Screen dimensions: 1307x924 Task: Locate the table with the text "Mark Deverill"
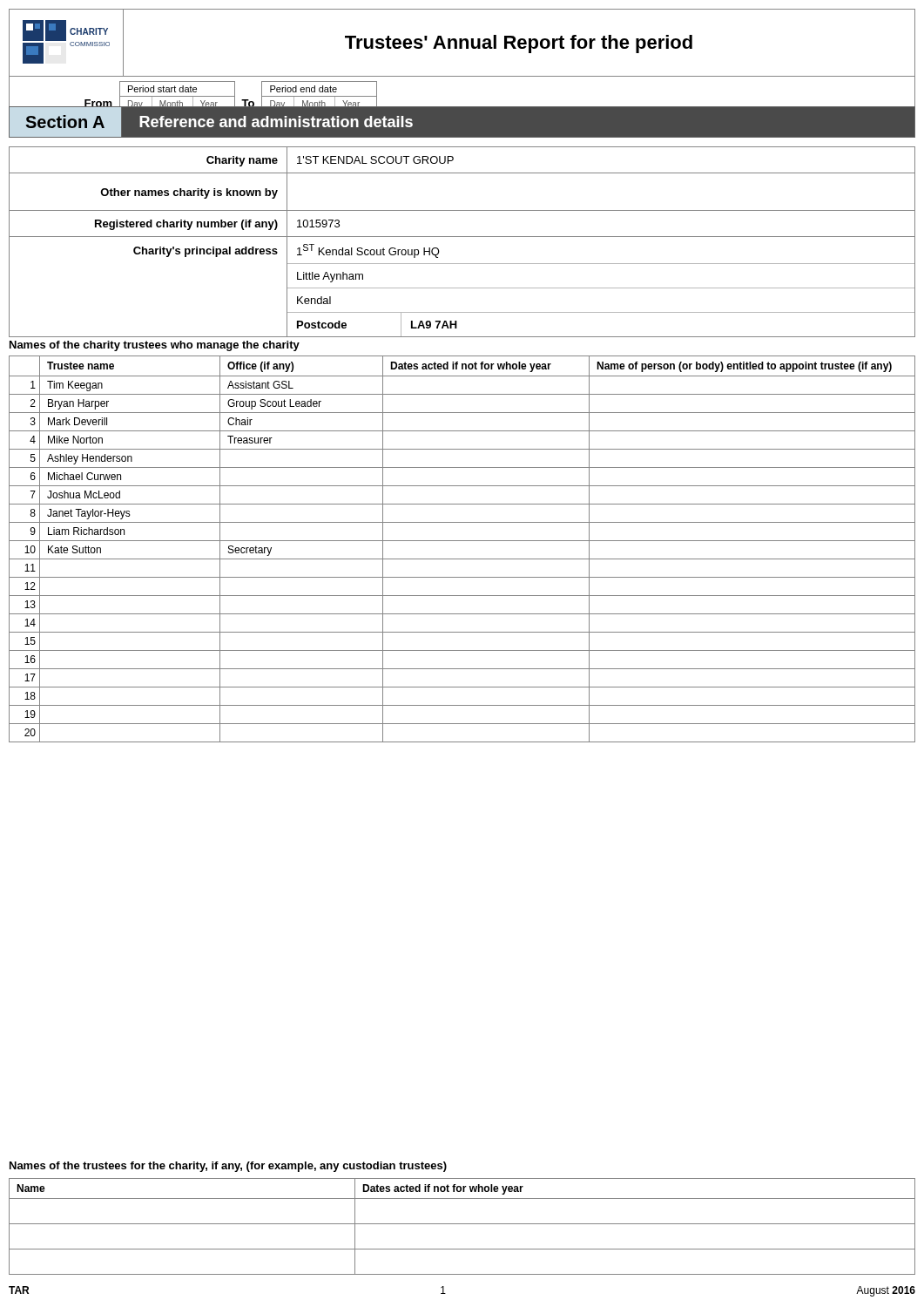point(462,549)
